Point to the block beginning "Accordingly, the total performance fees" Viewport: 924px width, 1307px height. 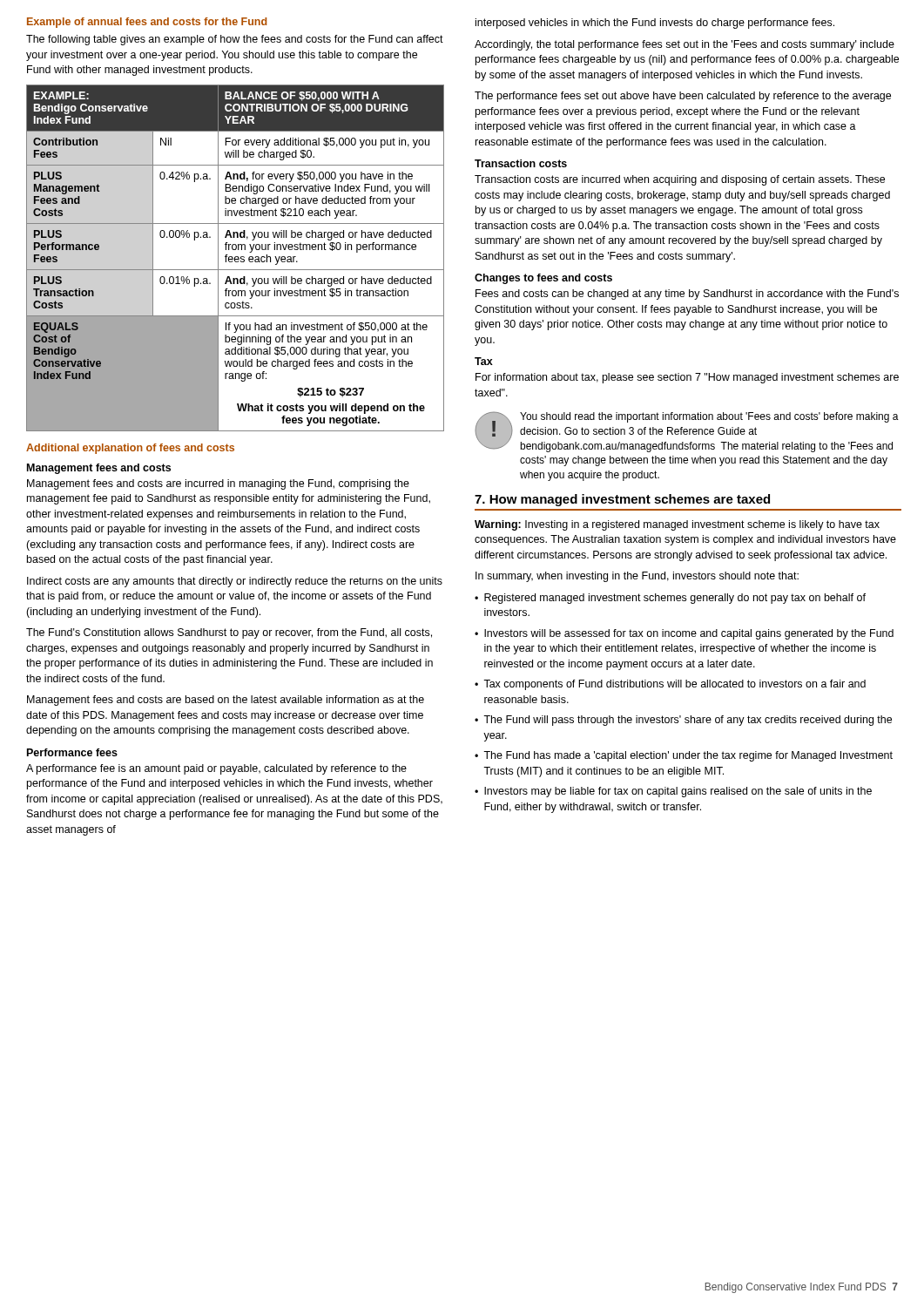687,59
